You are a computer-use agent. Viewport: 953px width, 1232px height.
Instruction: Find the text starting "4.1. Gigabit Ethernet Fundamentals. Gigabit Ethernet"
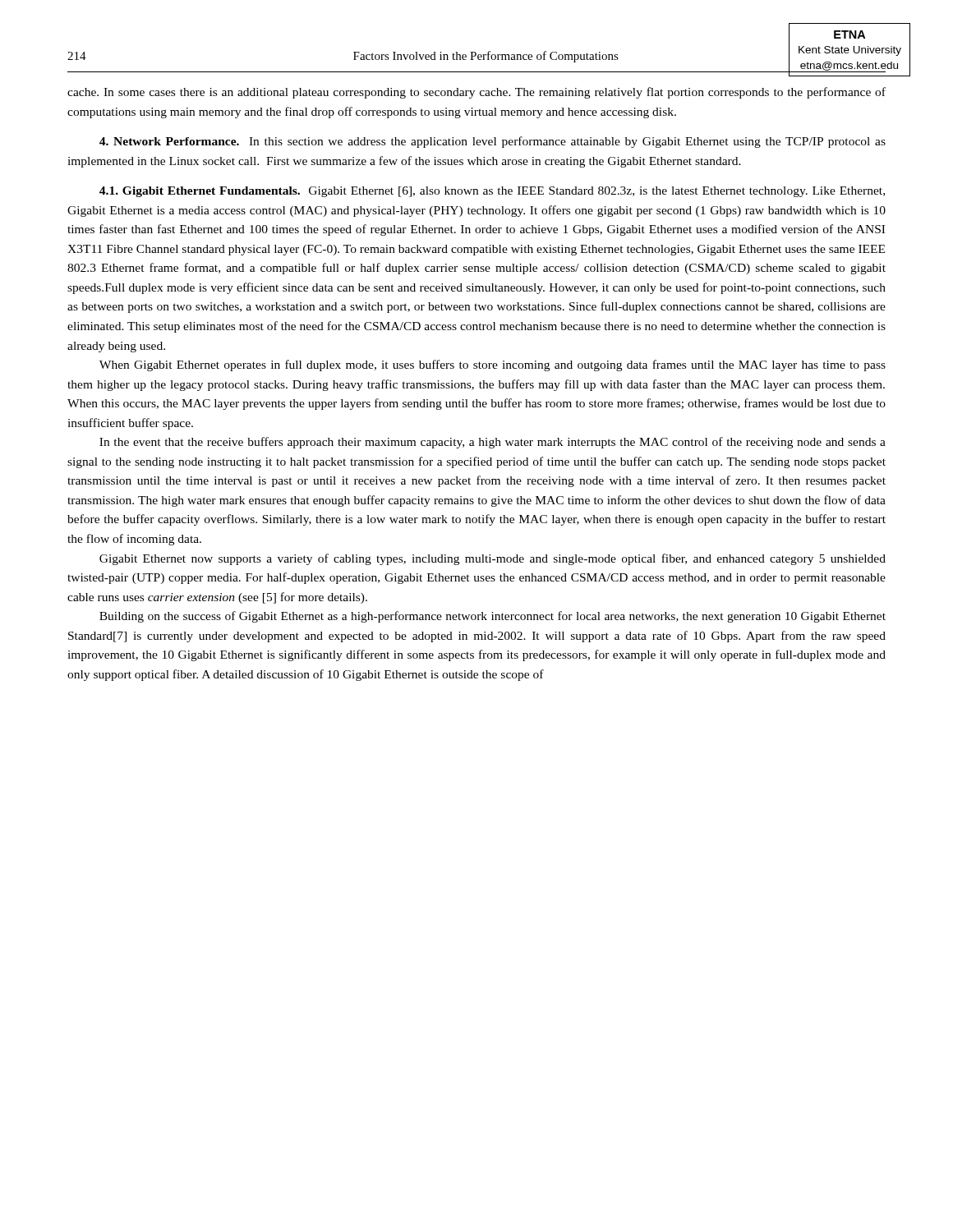pyautogui.click(x=476, y=268)
